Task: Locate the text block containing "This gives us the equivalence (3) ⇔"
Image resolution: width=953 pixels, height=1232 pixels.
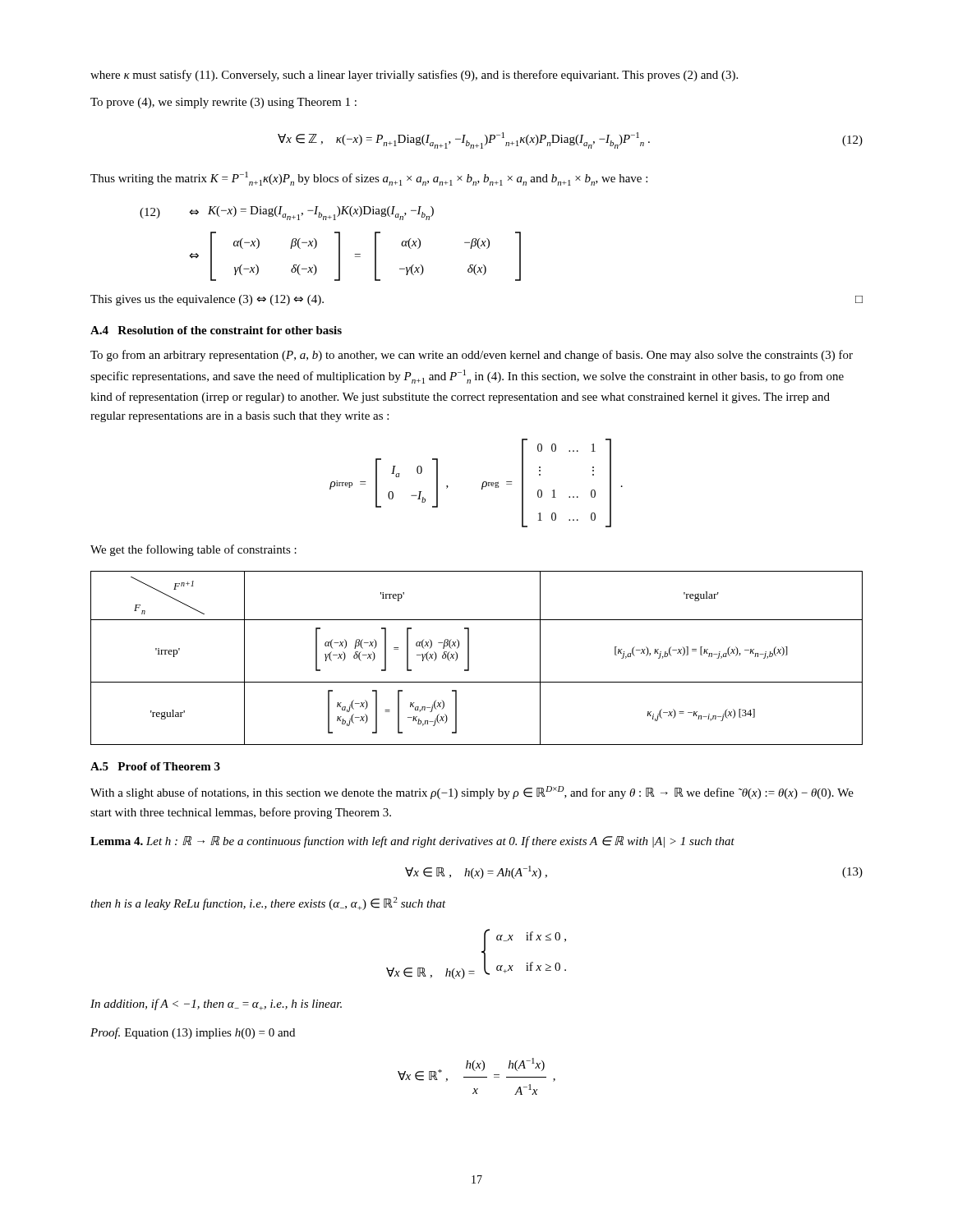Action: [x=200, y=300]
